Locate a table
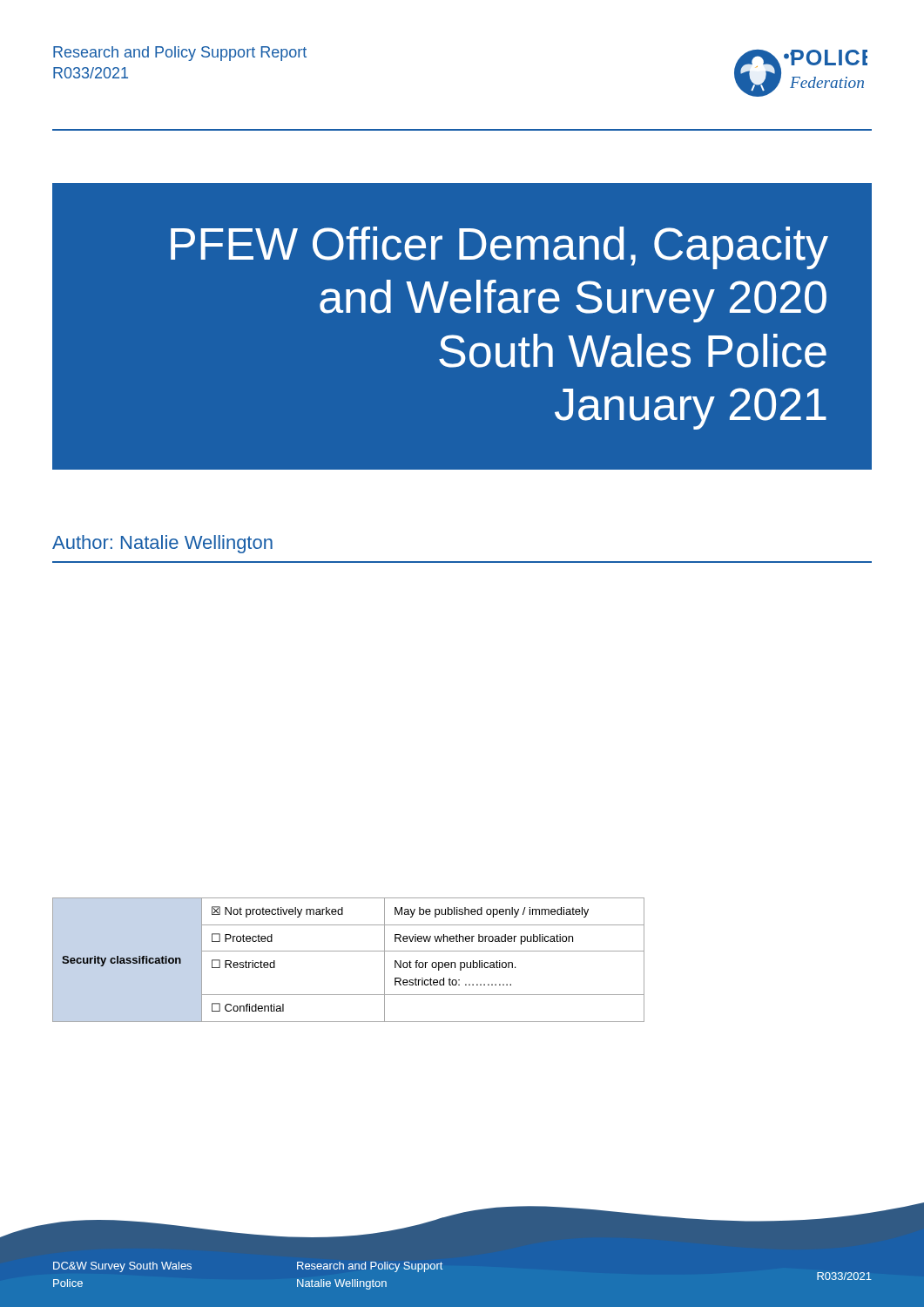The image size is (924, 1307). [348, 960]
